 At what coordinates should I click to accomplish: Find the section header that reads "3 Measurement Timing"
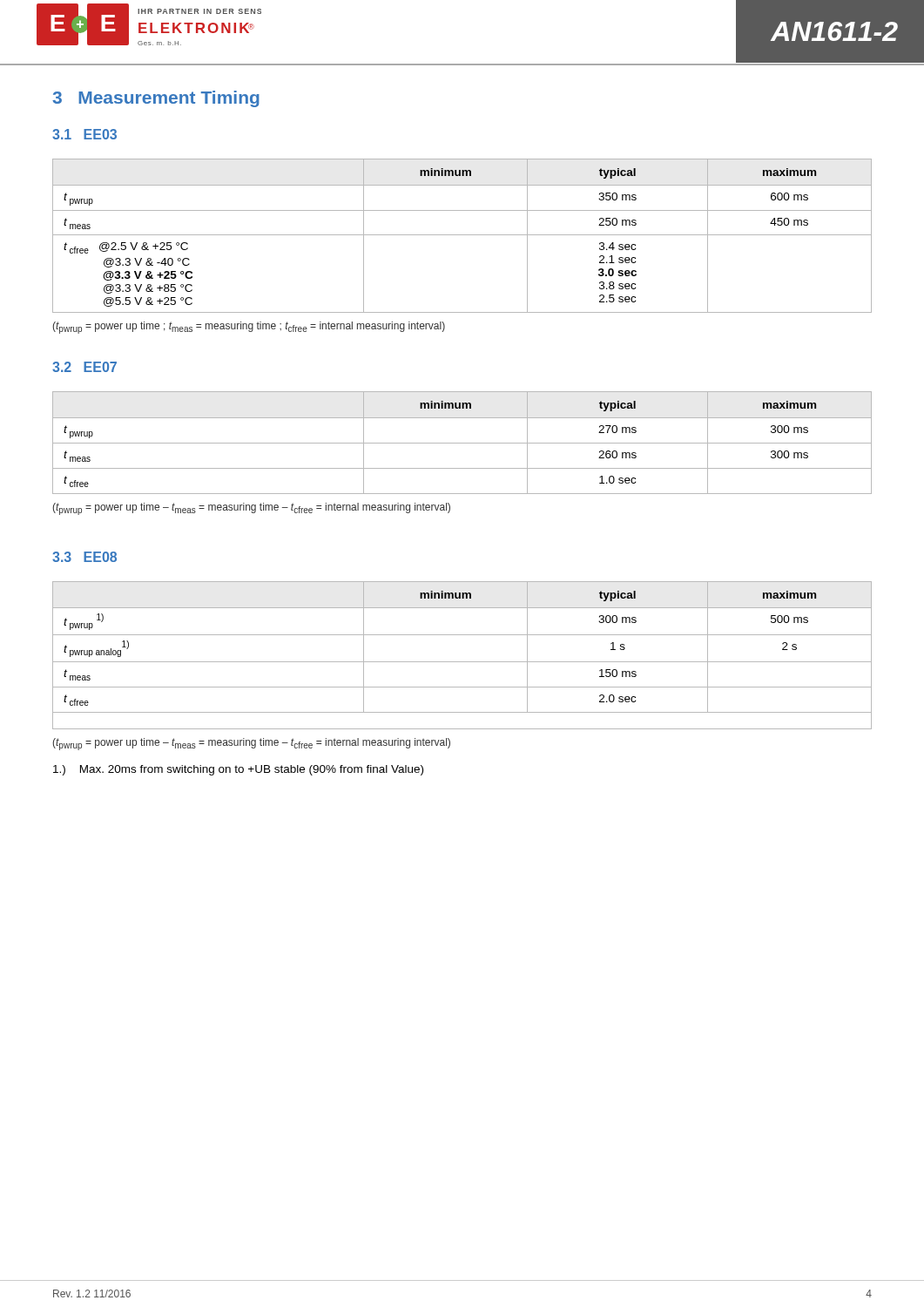pyautogui.click(x=156, y=97)
